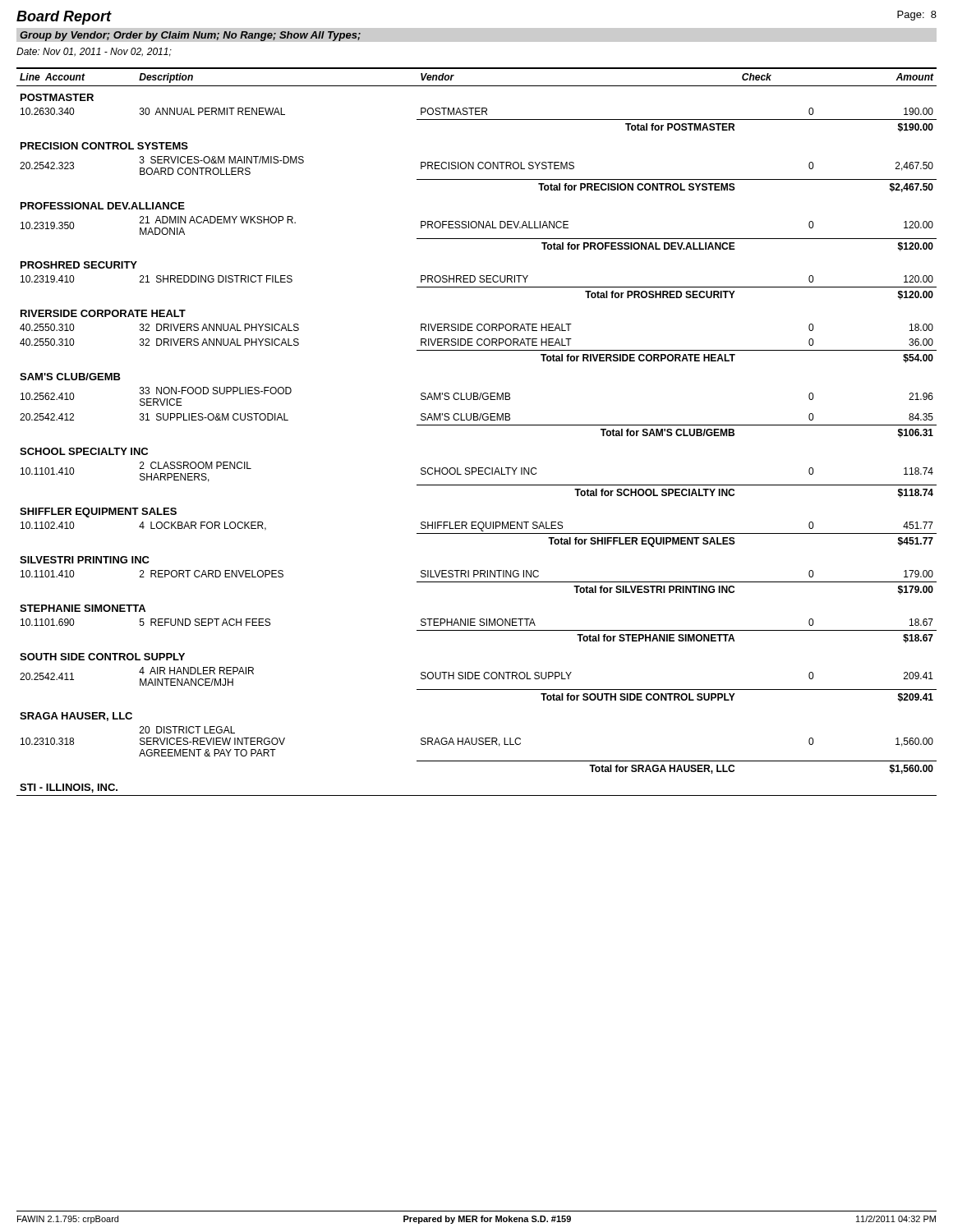Where is the section header that starts "Group by Vendor; Order by Claim Num;"?

pos(190,35)
